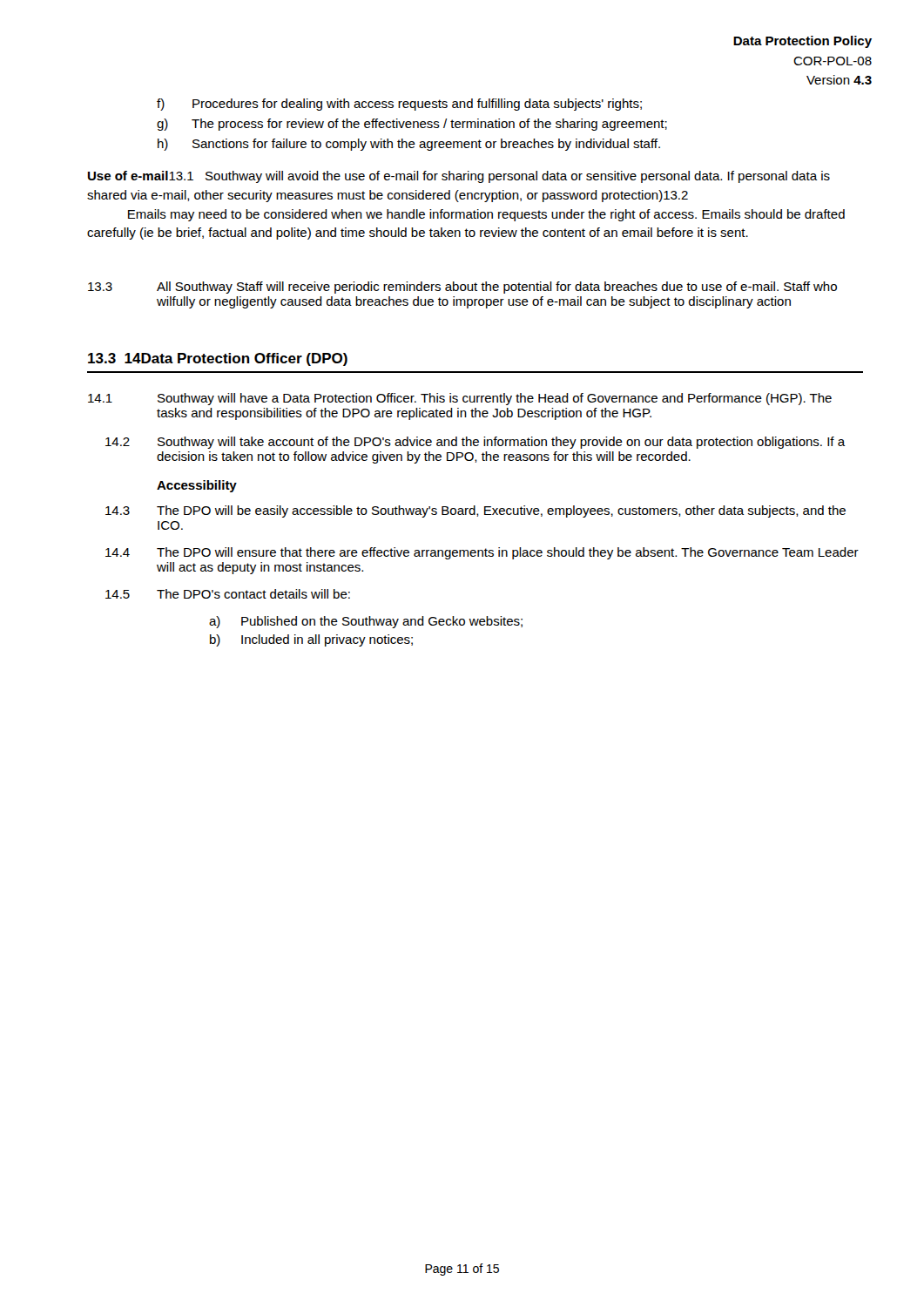Click the passage that begins "h) Sanctions for failure to comply with the"
Viewport: 924px width, 1307px height.
click(x=510, y=143)
